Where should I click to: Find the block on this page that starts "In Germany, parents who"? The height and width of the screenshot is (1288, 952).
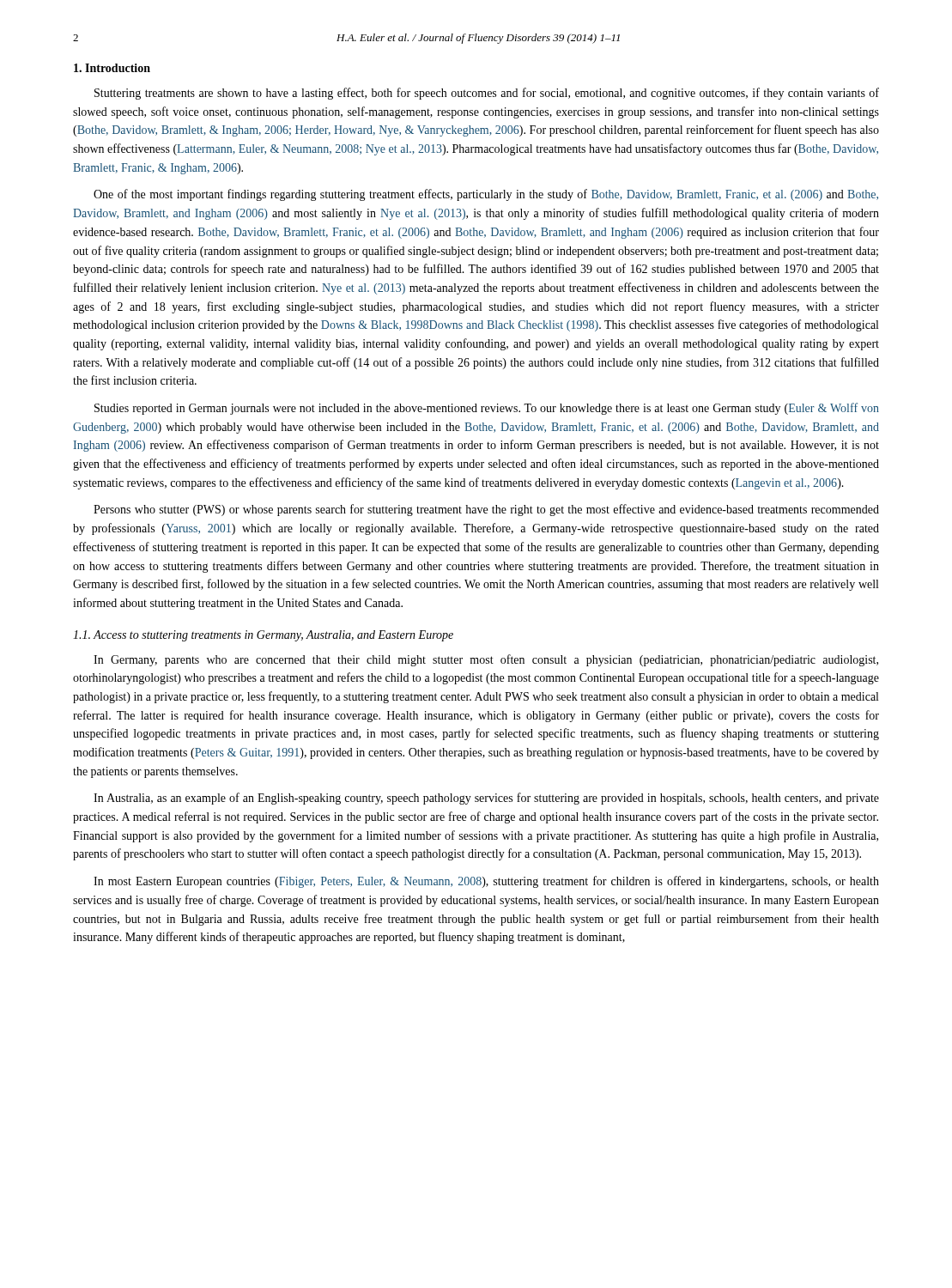[x=476, y=715]
